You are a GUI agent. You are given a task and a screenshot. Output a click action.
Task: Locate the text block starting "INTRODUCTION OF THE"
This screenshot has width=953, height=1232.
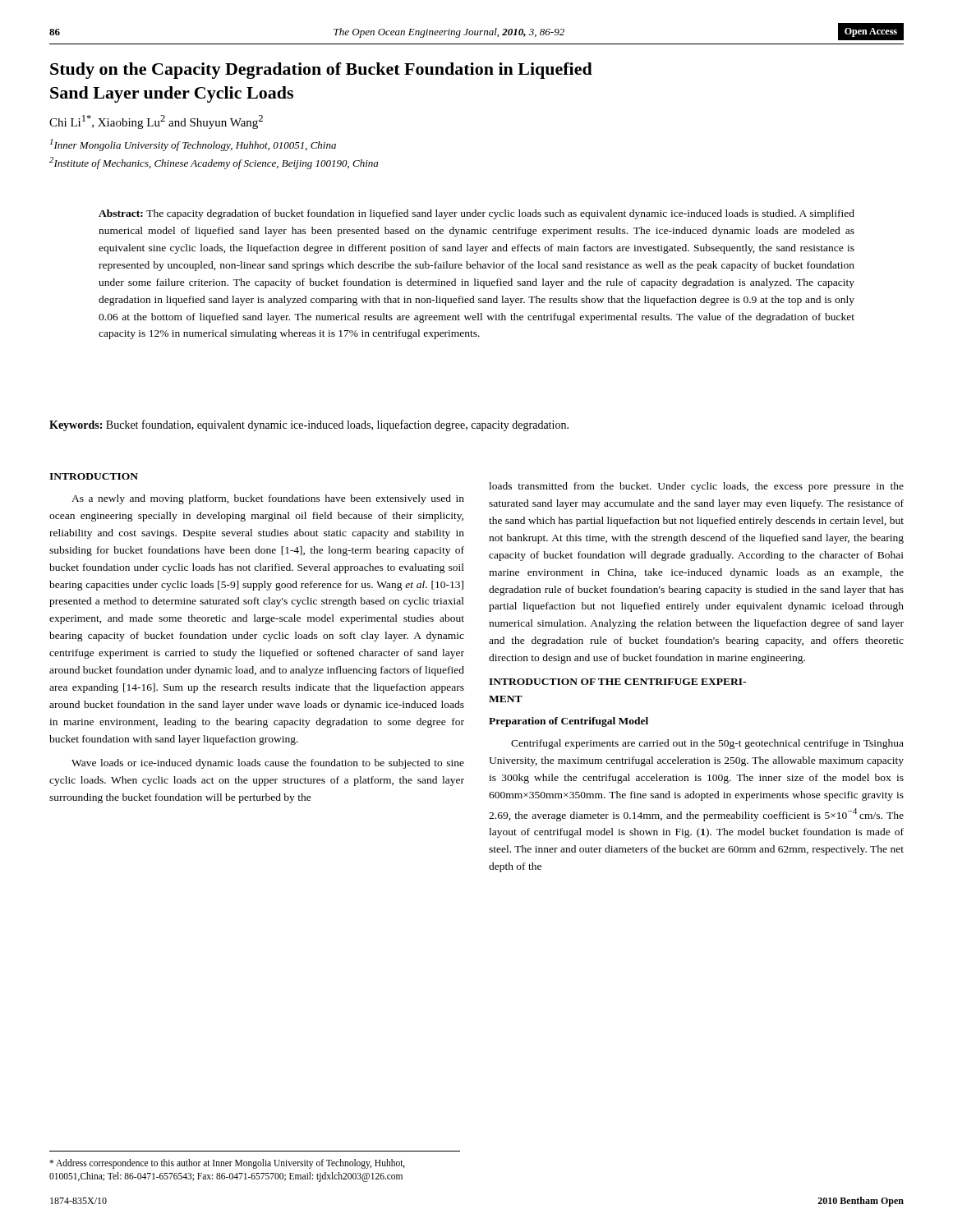point(618,690)
